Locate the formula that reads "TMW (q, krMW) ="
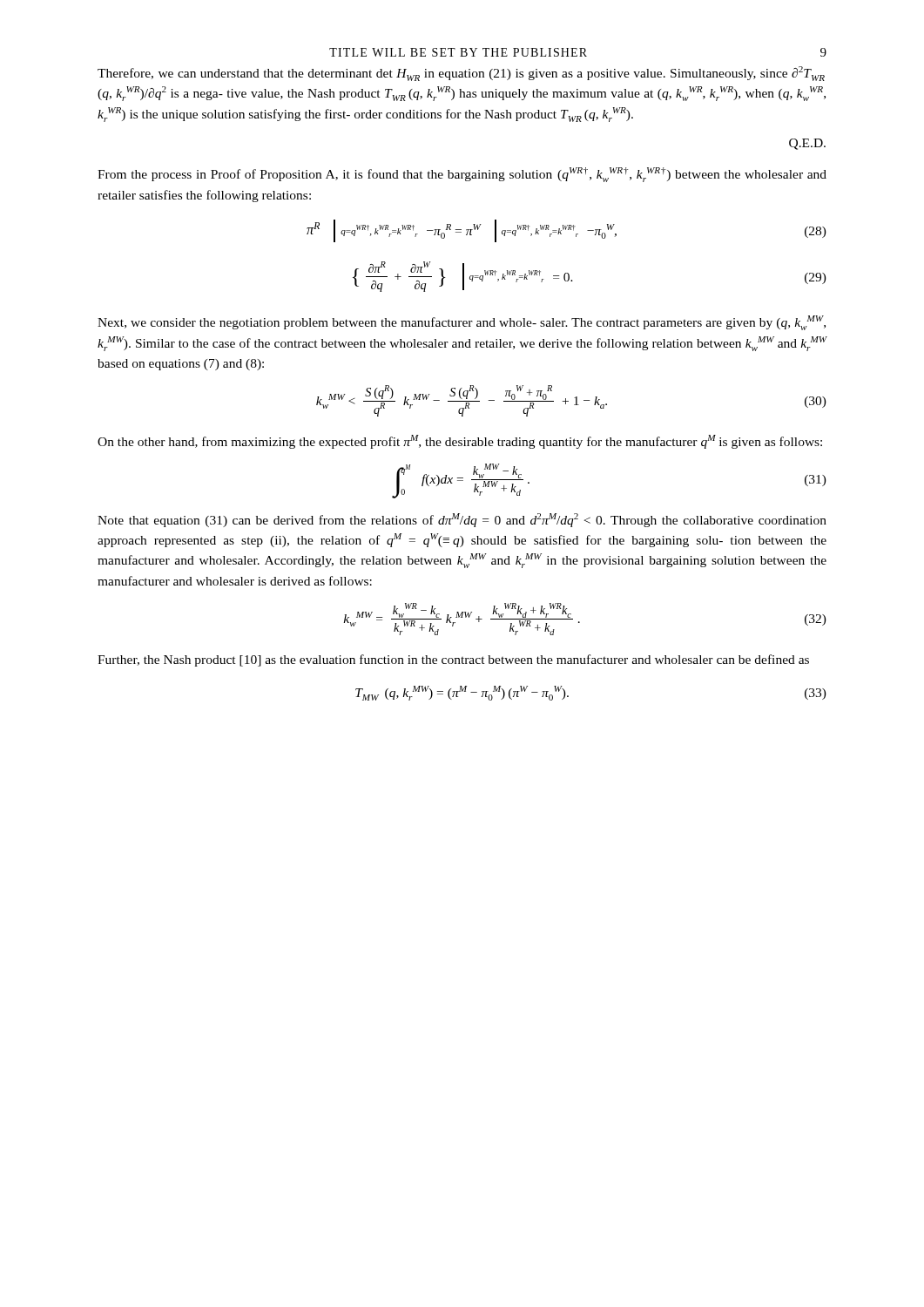Viewport: 924px width, 1307px height. pyautogui.click(x=462, y=693)
